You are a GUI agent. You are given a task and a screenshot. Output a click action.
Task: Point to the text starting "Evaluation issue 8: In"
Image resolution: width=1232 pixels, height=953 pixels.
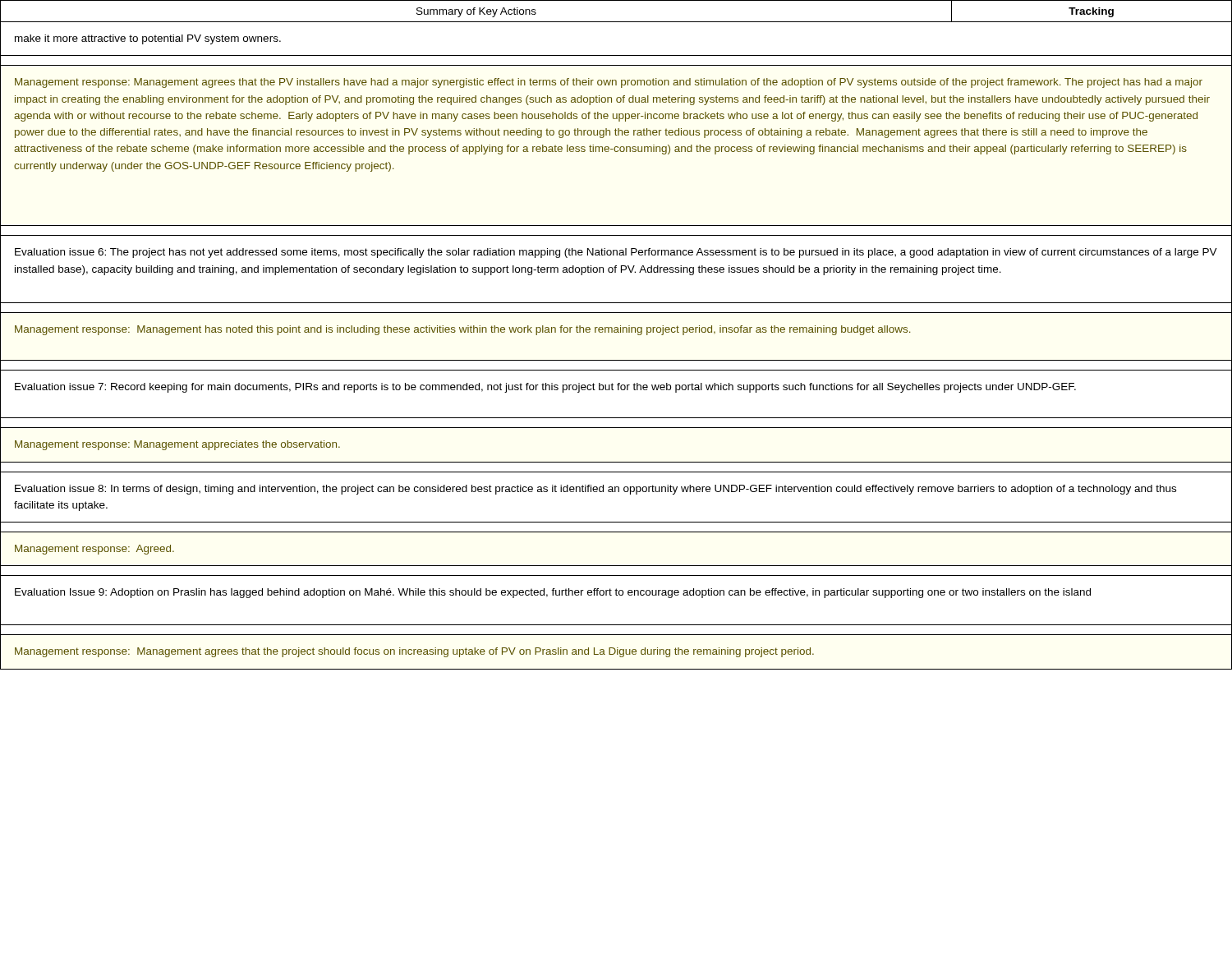click(x=616, y=497)
